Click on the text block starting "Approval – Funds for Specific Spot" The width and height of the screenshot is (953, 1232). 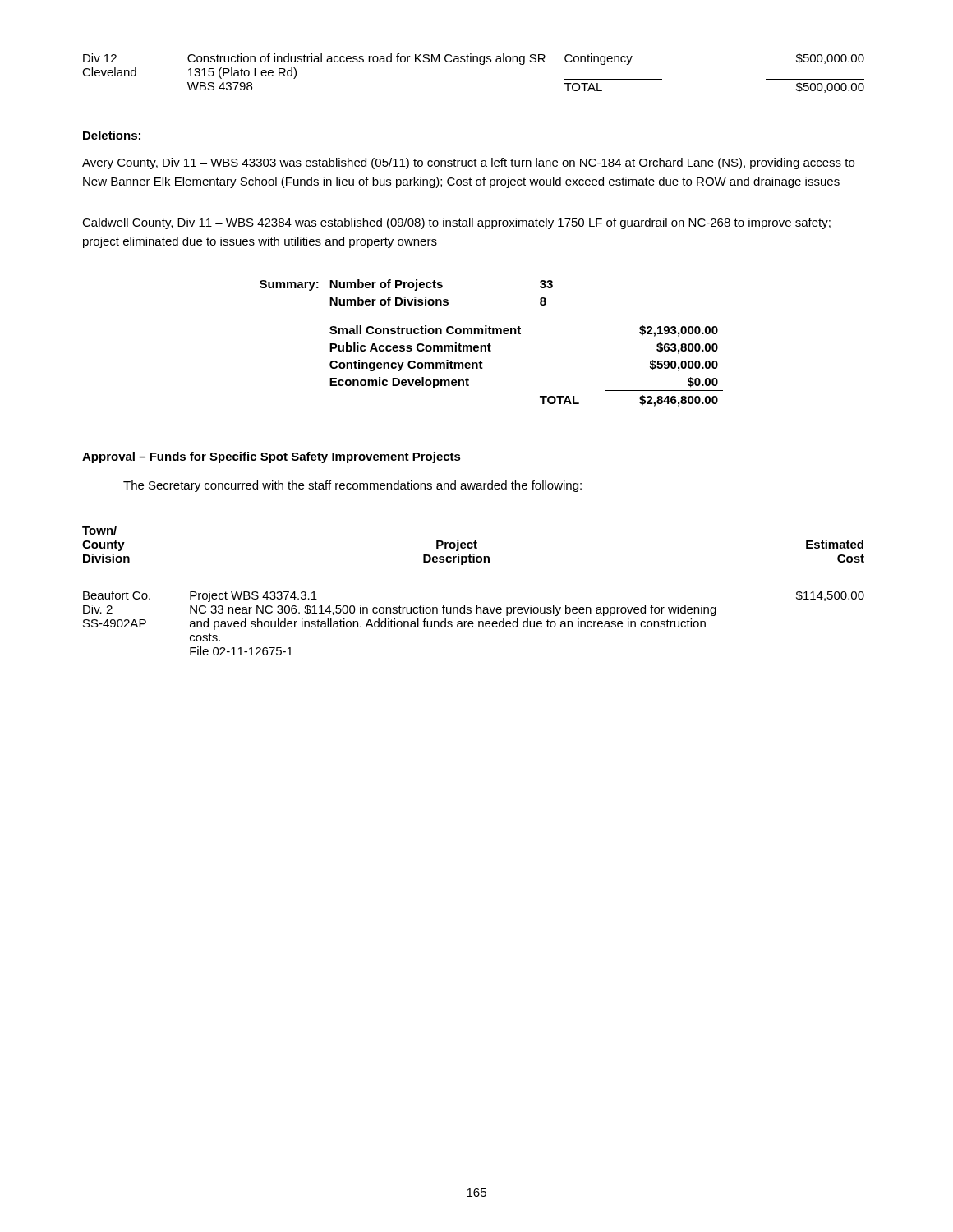(272, 456)
